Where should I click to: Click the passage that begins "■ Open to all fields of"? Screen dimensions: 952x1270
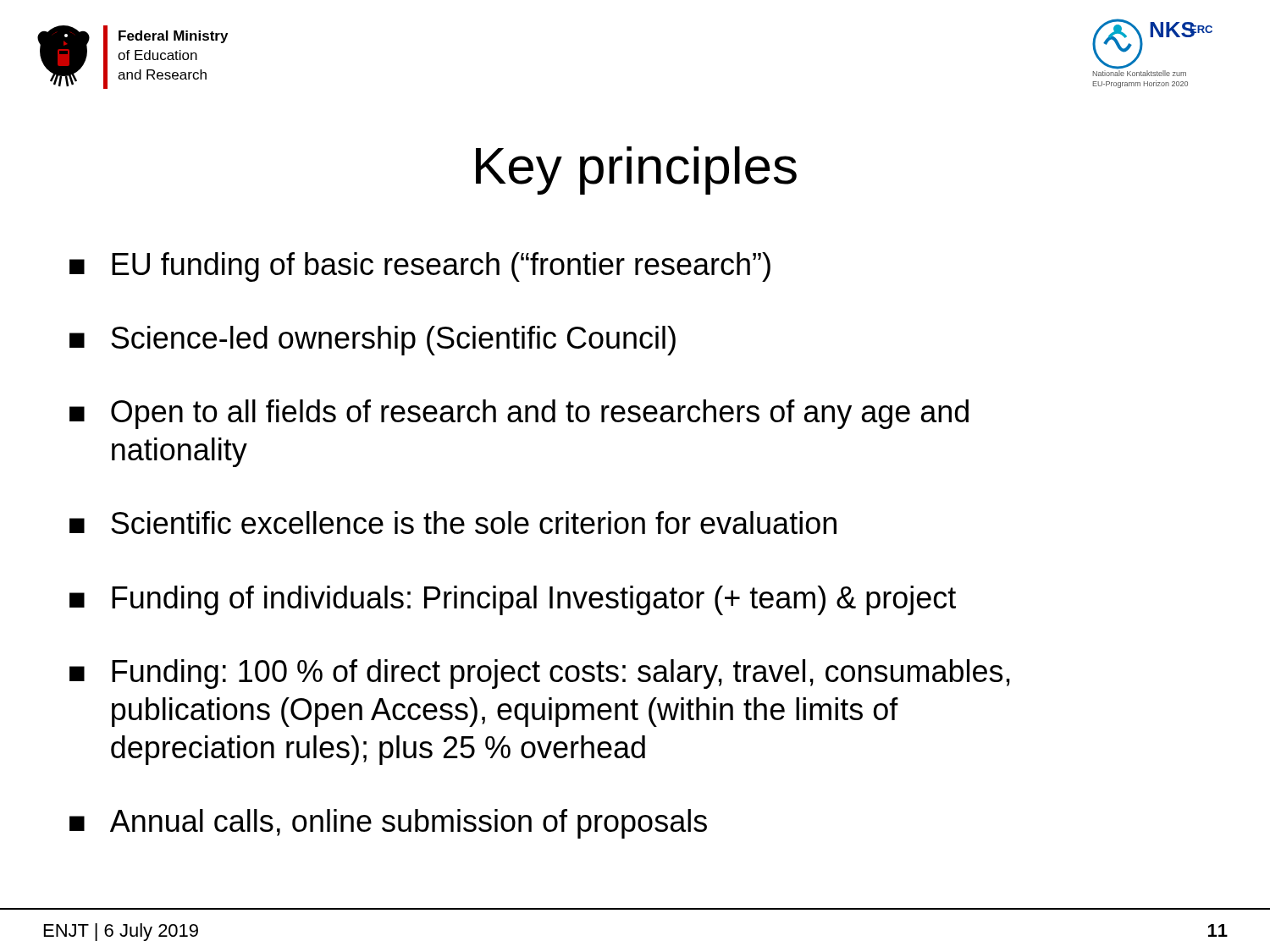click(x=519, y=431)
